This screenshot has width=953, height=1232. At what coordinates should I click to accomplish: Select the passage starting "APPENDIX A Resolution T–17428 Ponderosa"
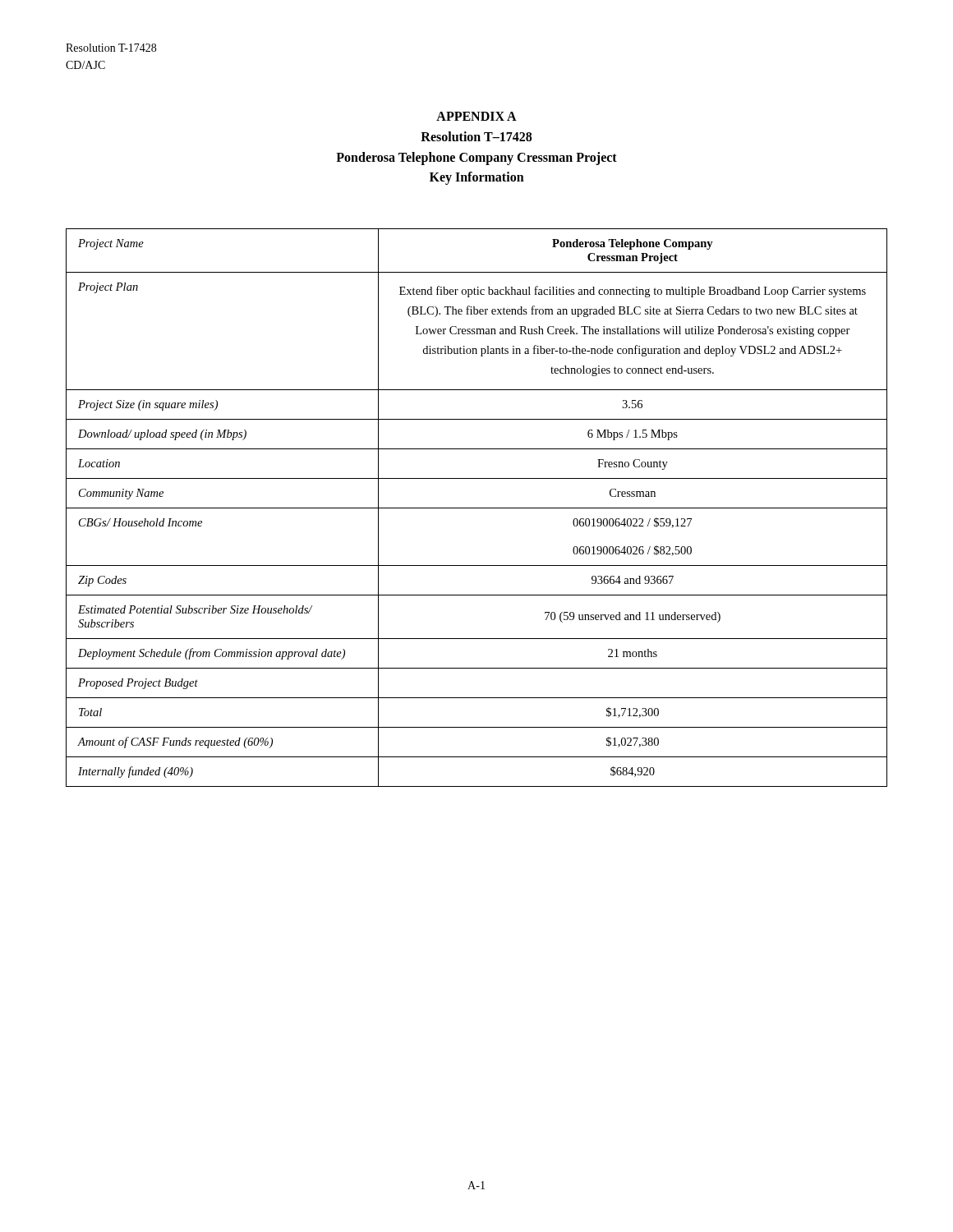[x=476, y=148]
